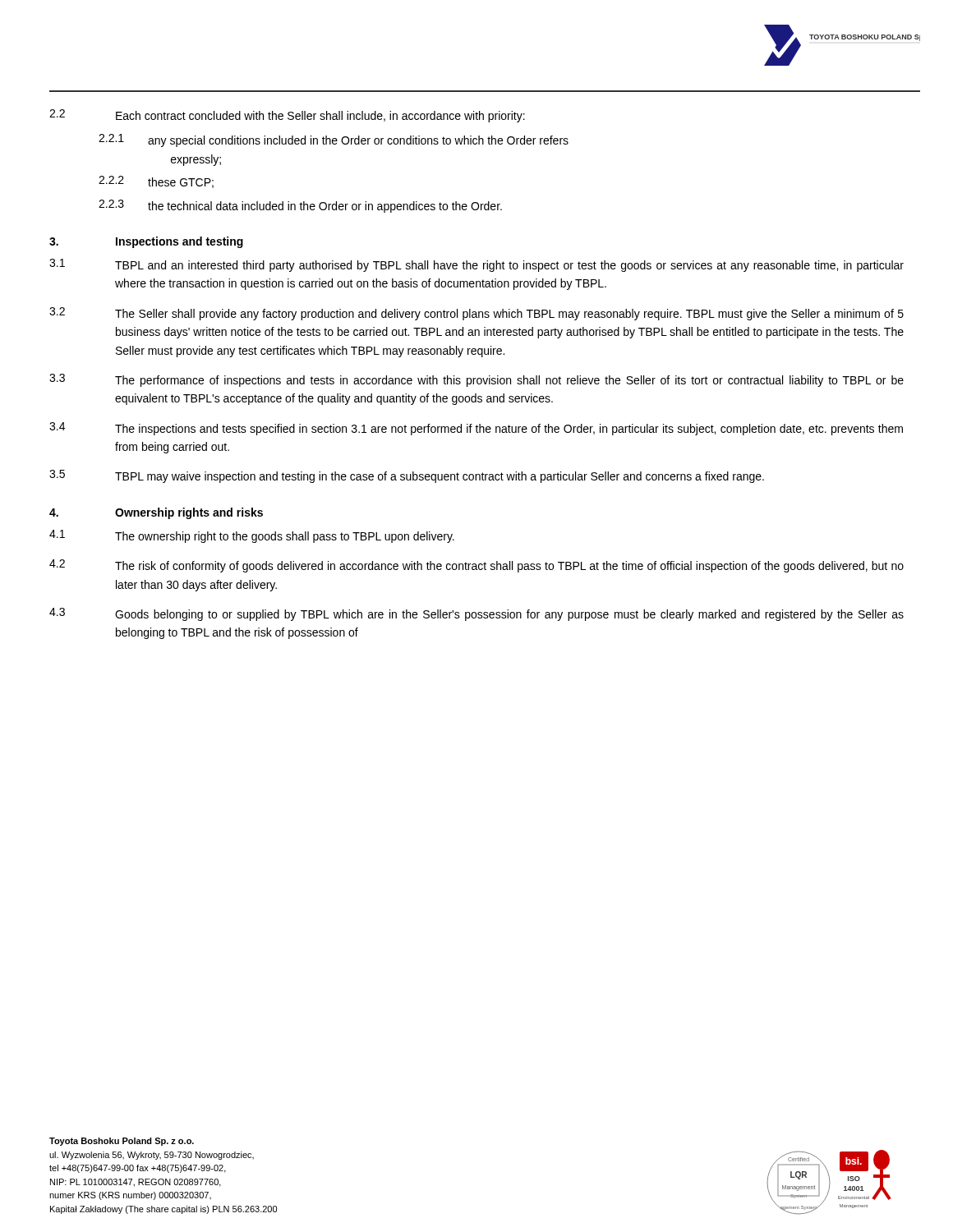Locate the block of text that opens with "4.3 Goods belonging to"
The width and height of the screenshot is (953, 1232).
(x=476, y=624)
